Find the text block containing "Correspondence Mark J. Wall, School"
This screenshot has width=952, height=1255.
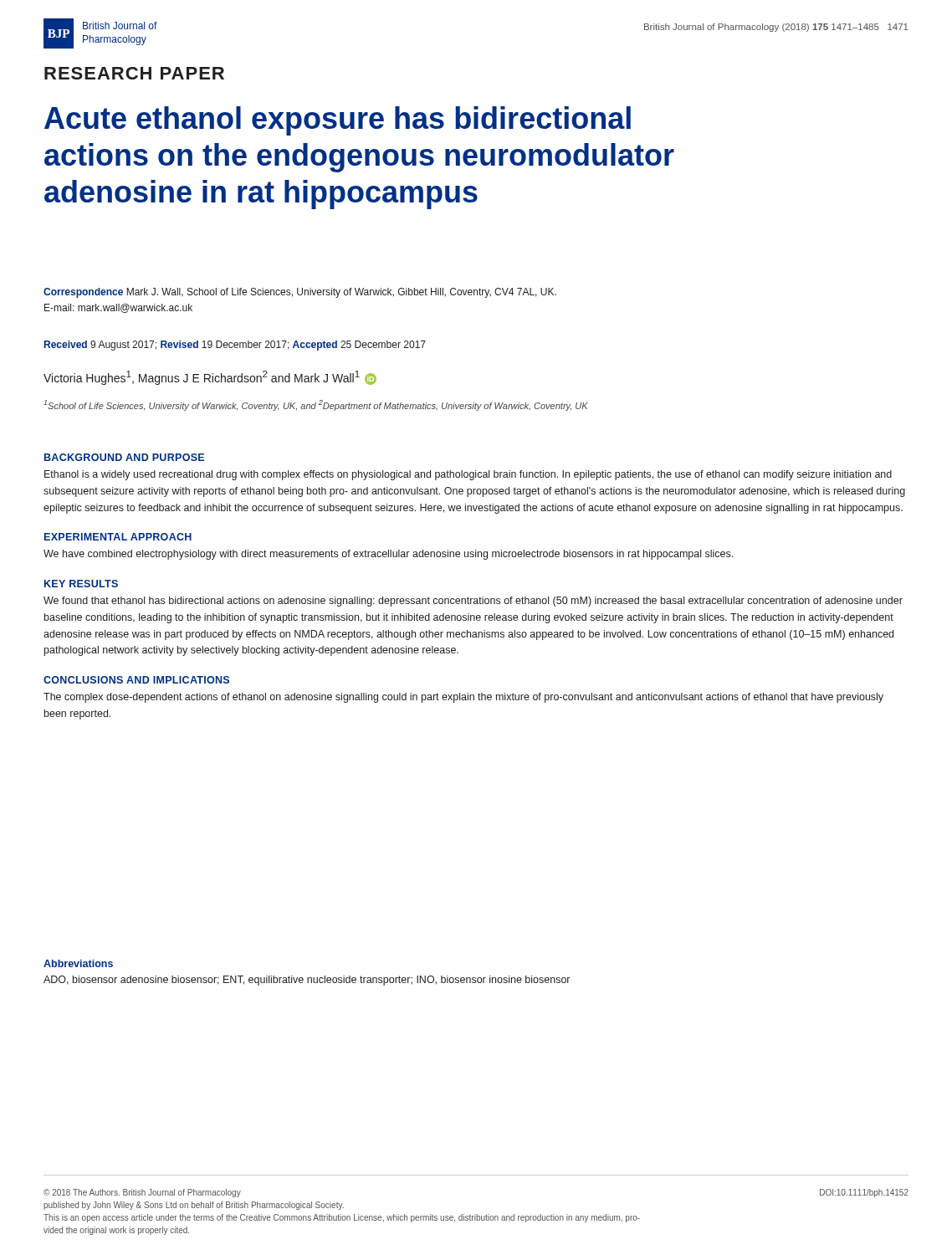pos(300,300)
